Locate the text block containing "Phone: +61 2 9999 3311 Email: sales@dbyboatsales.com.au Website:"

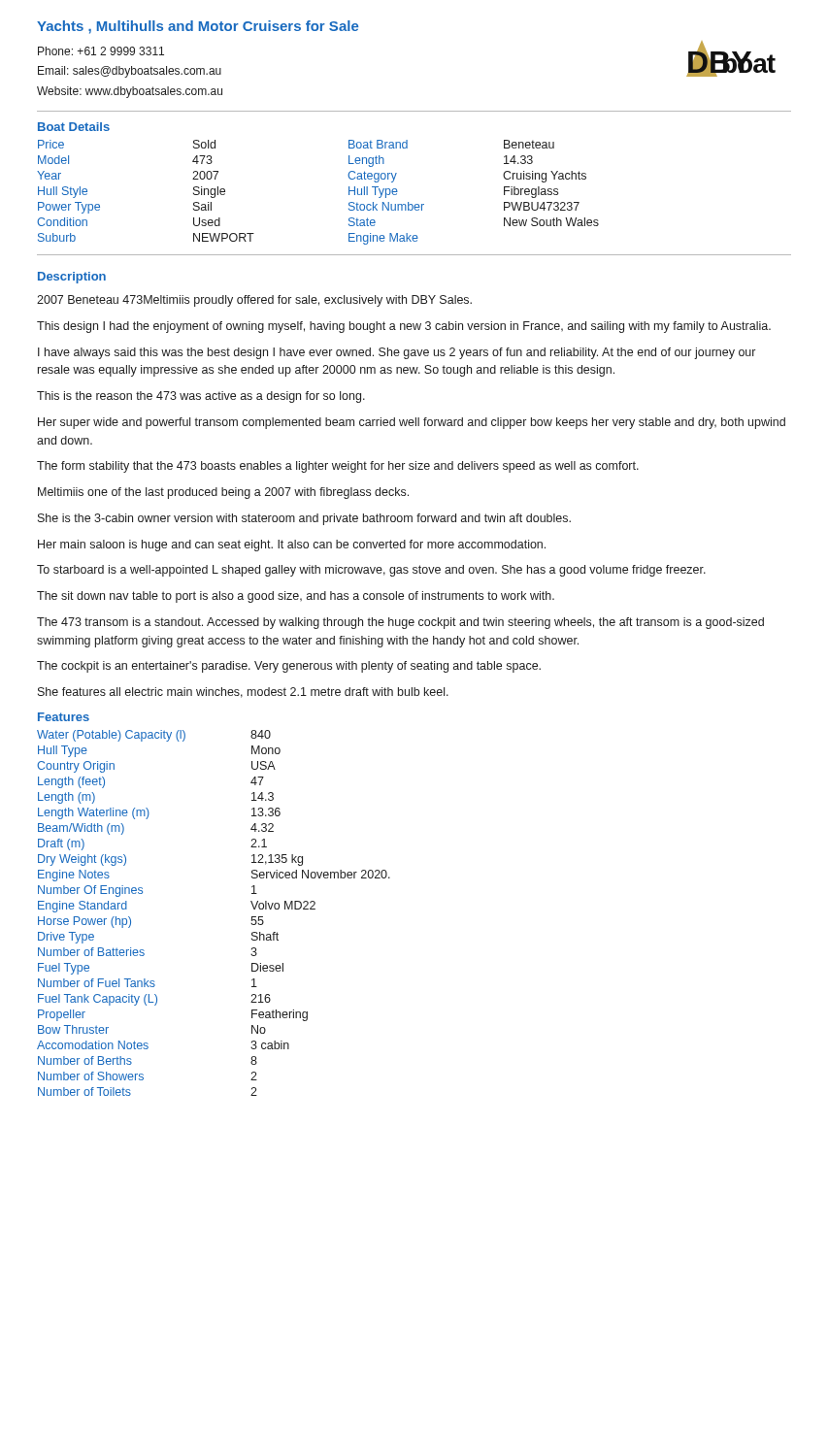click(130, 71)
